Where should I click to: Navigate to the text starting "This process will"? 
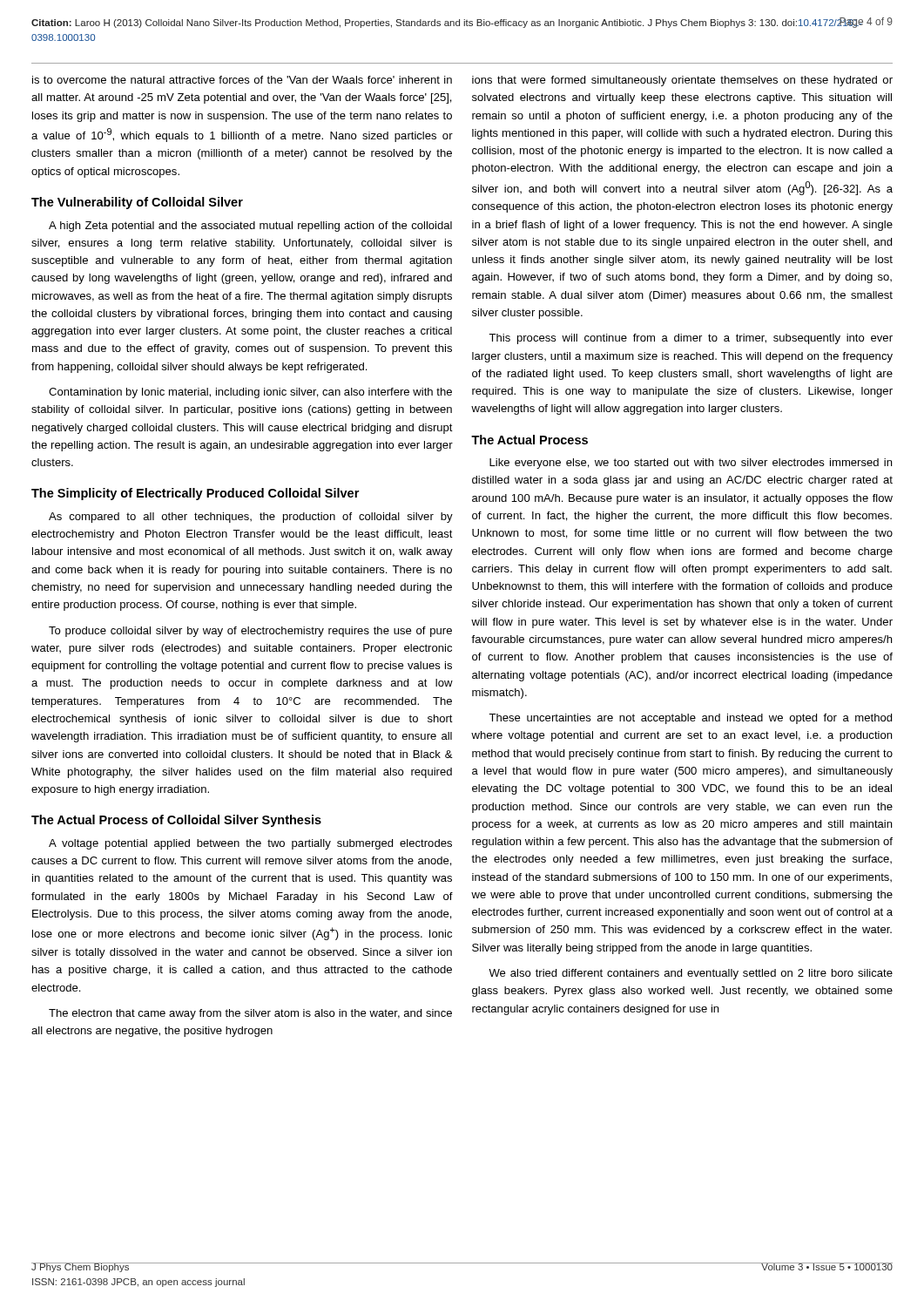682,373
